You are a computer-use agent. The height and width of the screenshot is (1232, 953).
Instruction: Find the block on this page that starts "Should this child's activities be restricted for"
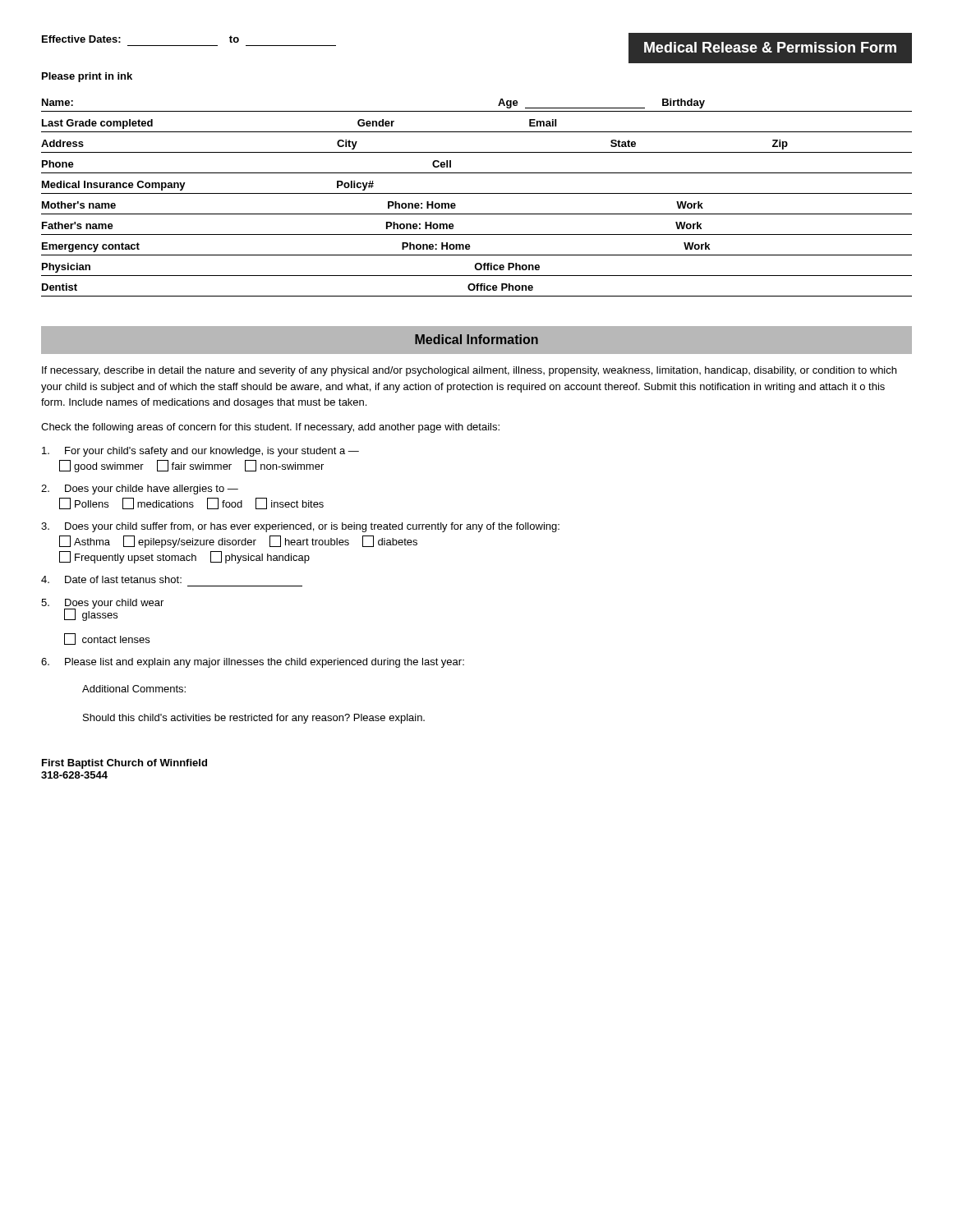pyautogui.click(x=254, y=717)
